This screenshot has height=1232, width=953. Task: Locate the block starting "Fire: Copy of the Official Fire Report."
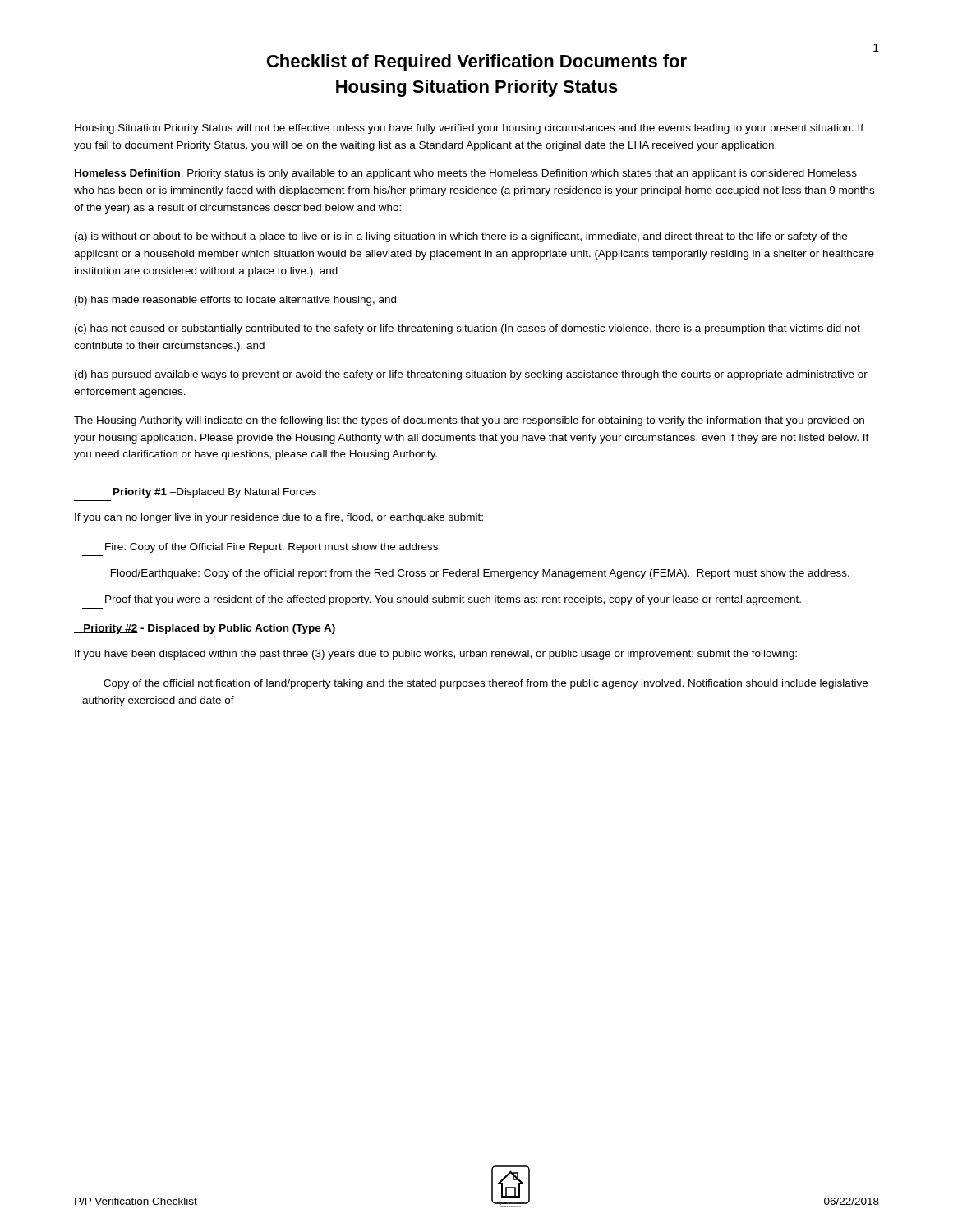(x=262, y=547)
